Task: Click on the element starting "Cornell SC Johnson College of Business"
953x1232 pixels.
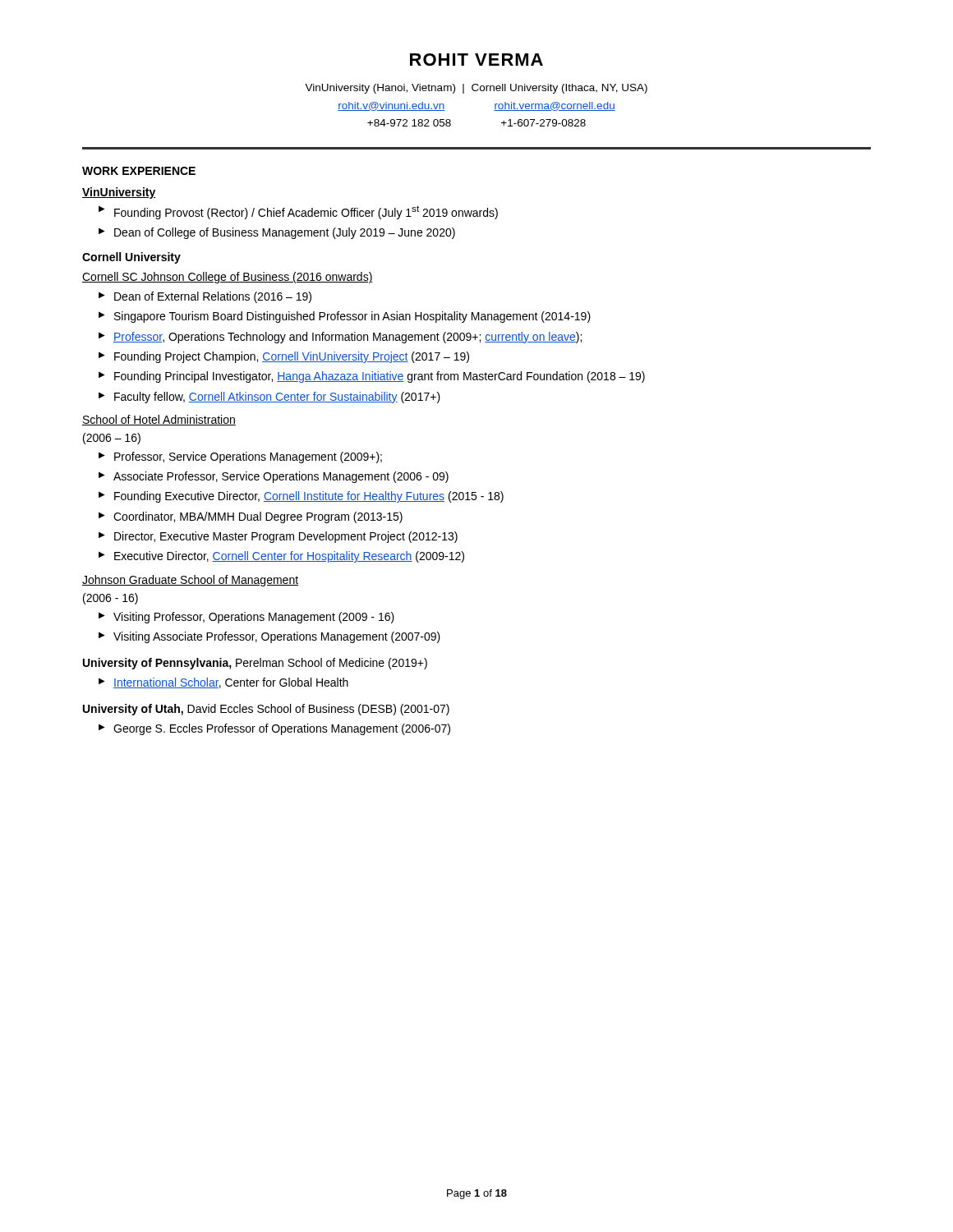Action: coord(228,278)
